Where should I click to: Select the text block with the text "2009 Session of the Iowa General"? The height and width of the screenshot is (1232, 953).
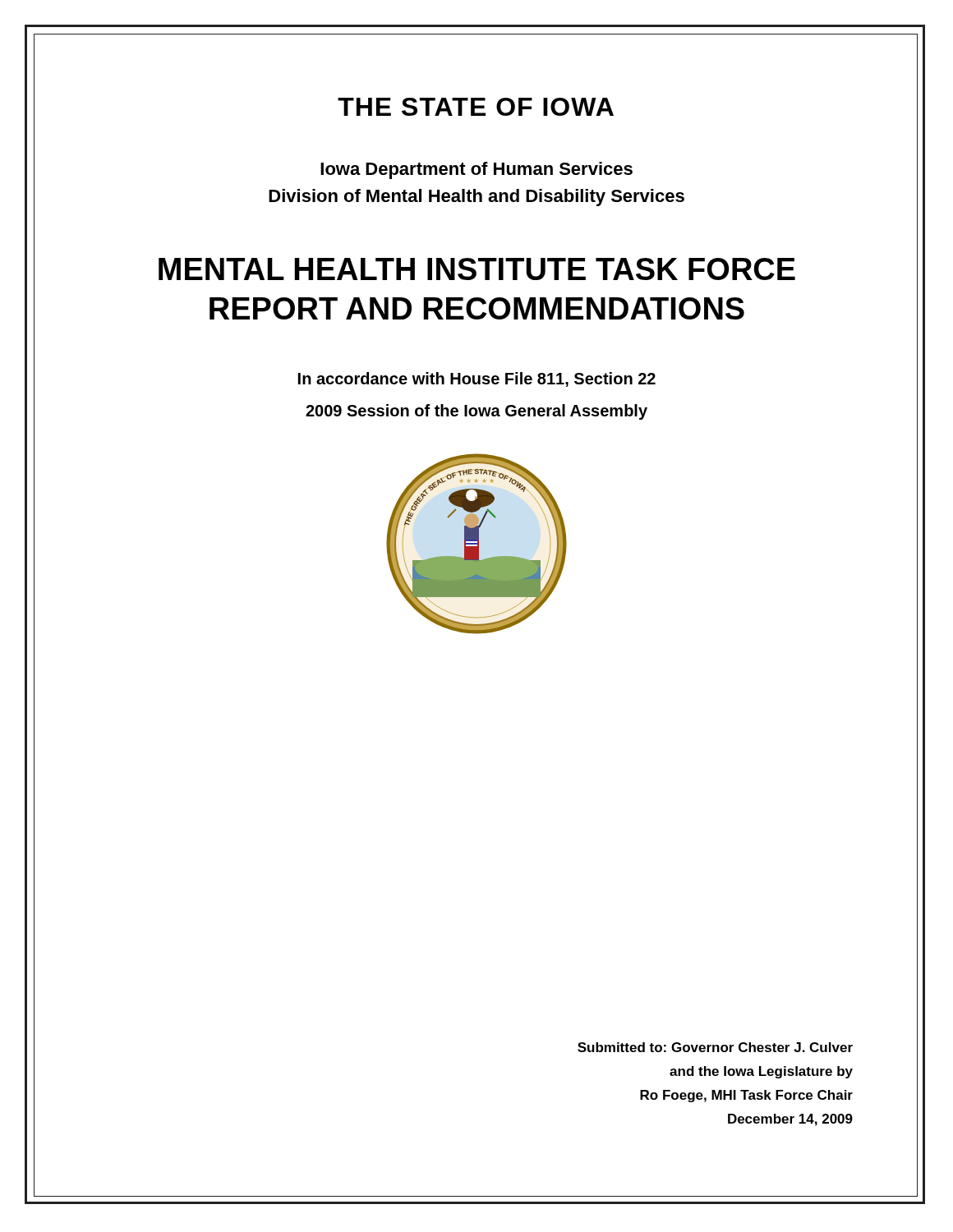(476, 411)
